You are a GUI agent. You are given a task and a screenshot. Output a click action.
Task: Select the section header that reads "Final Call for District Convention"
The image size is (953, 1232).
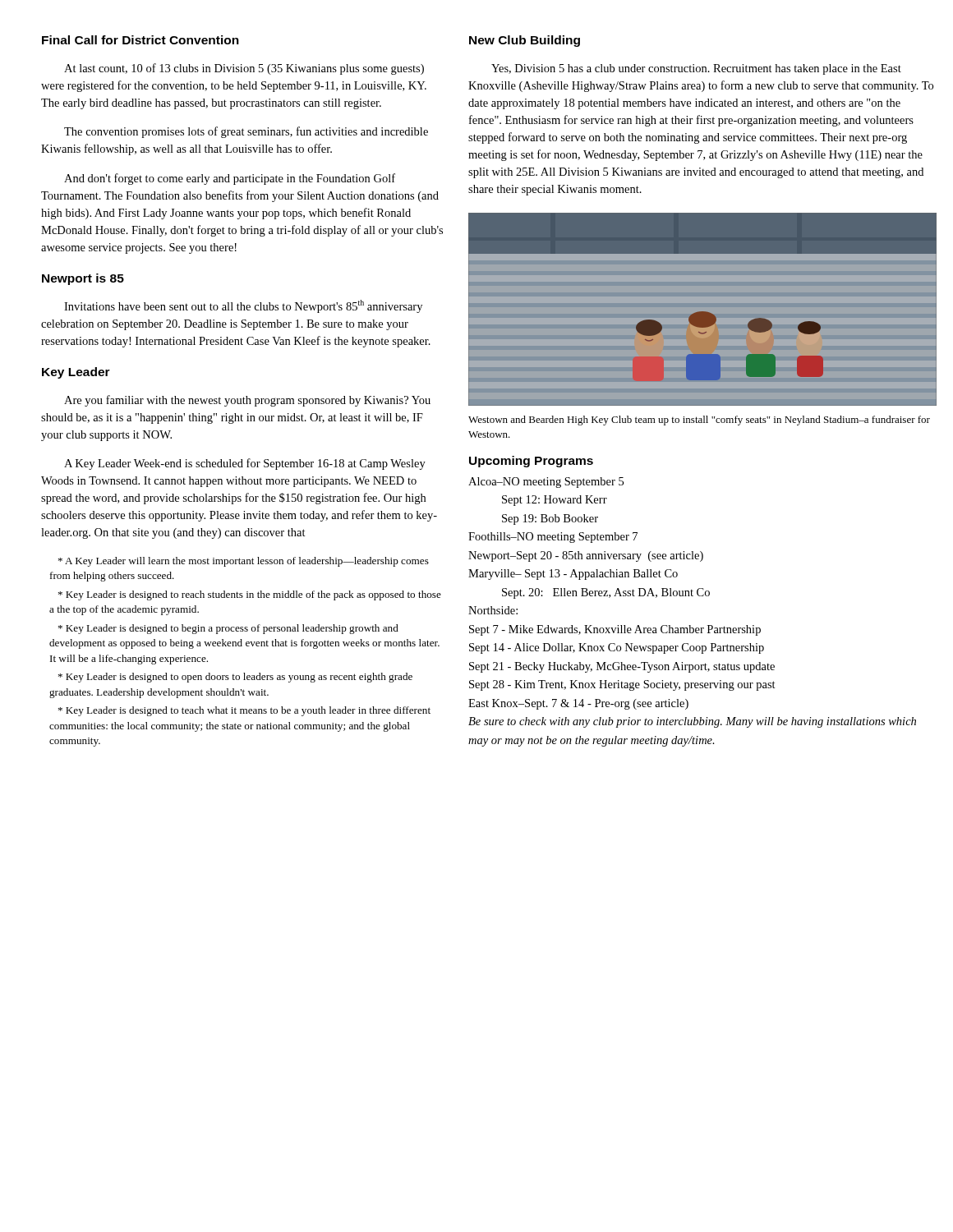(140, 40)
